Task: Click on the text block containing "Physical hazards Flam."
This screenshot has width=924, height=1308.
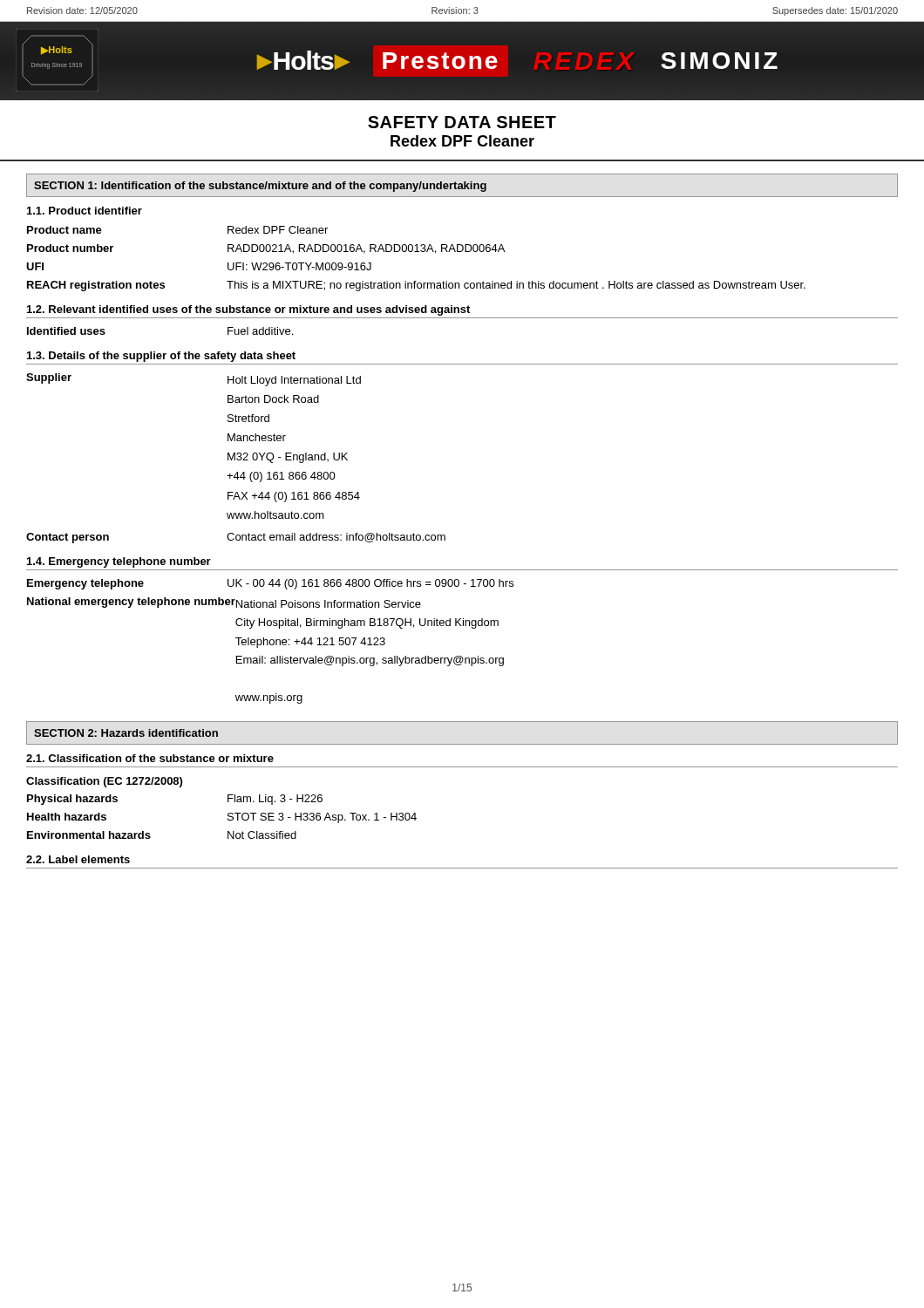Action: (x=64, y=799)
